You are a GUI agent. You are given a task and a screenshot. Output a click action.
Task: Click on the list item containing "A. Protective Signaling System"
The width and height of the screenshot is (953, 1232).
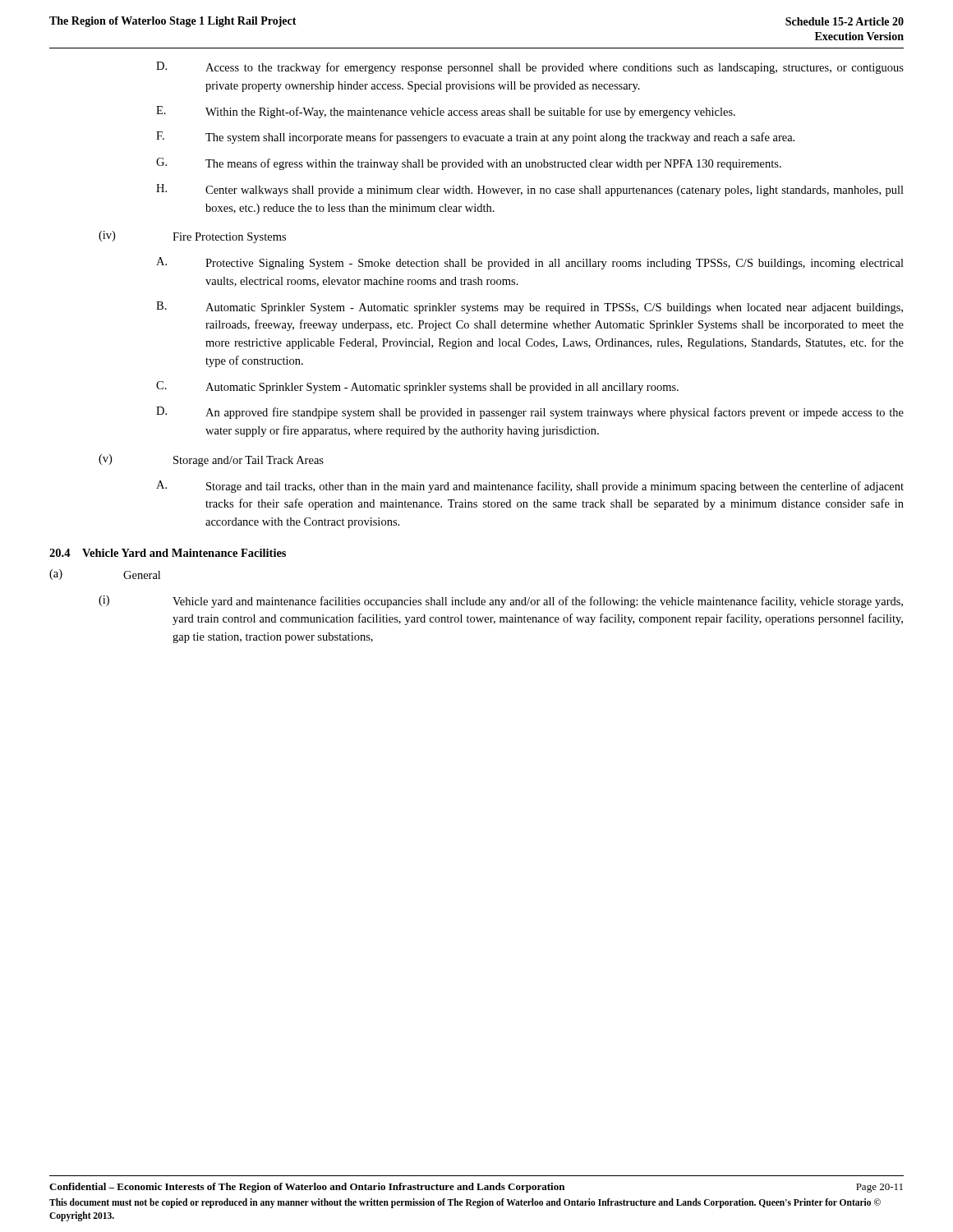(530, 273)
